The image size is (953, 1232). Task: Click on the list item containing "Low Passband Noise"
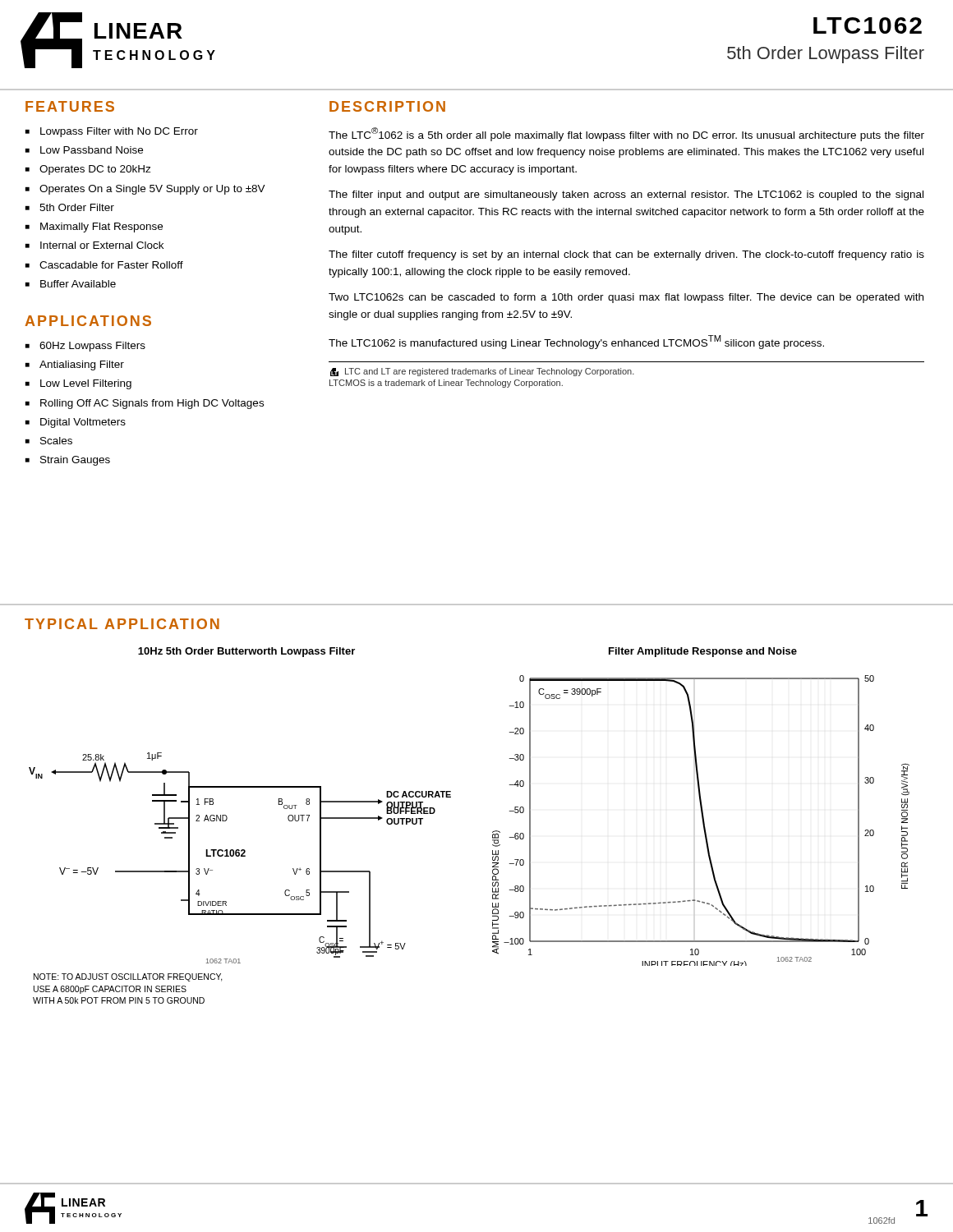tap(84, 150)
